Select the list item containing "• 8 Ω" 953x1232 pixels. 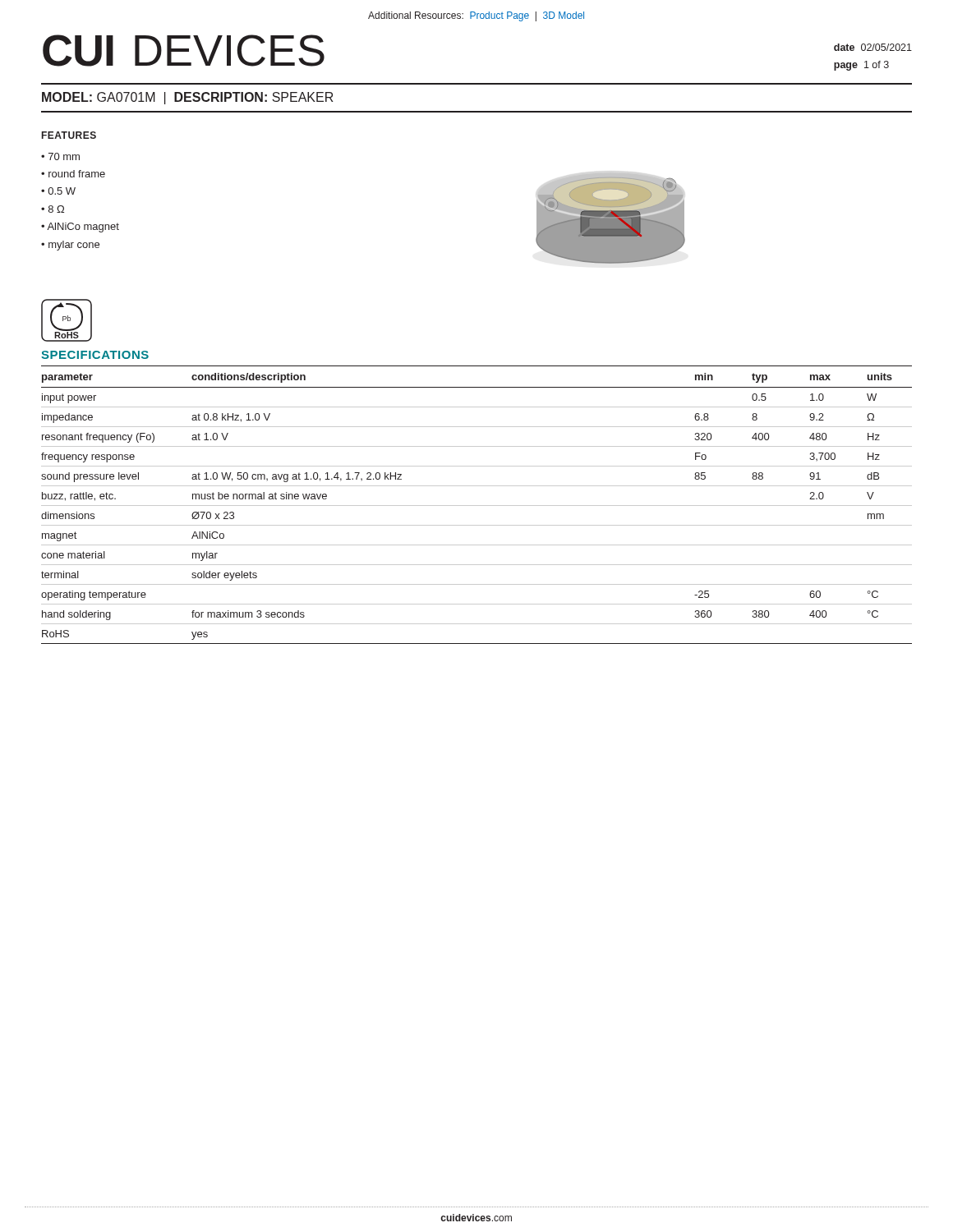point(53,209)
